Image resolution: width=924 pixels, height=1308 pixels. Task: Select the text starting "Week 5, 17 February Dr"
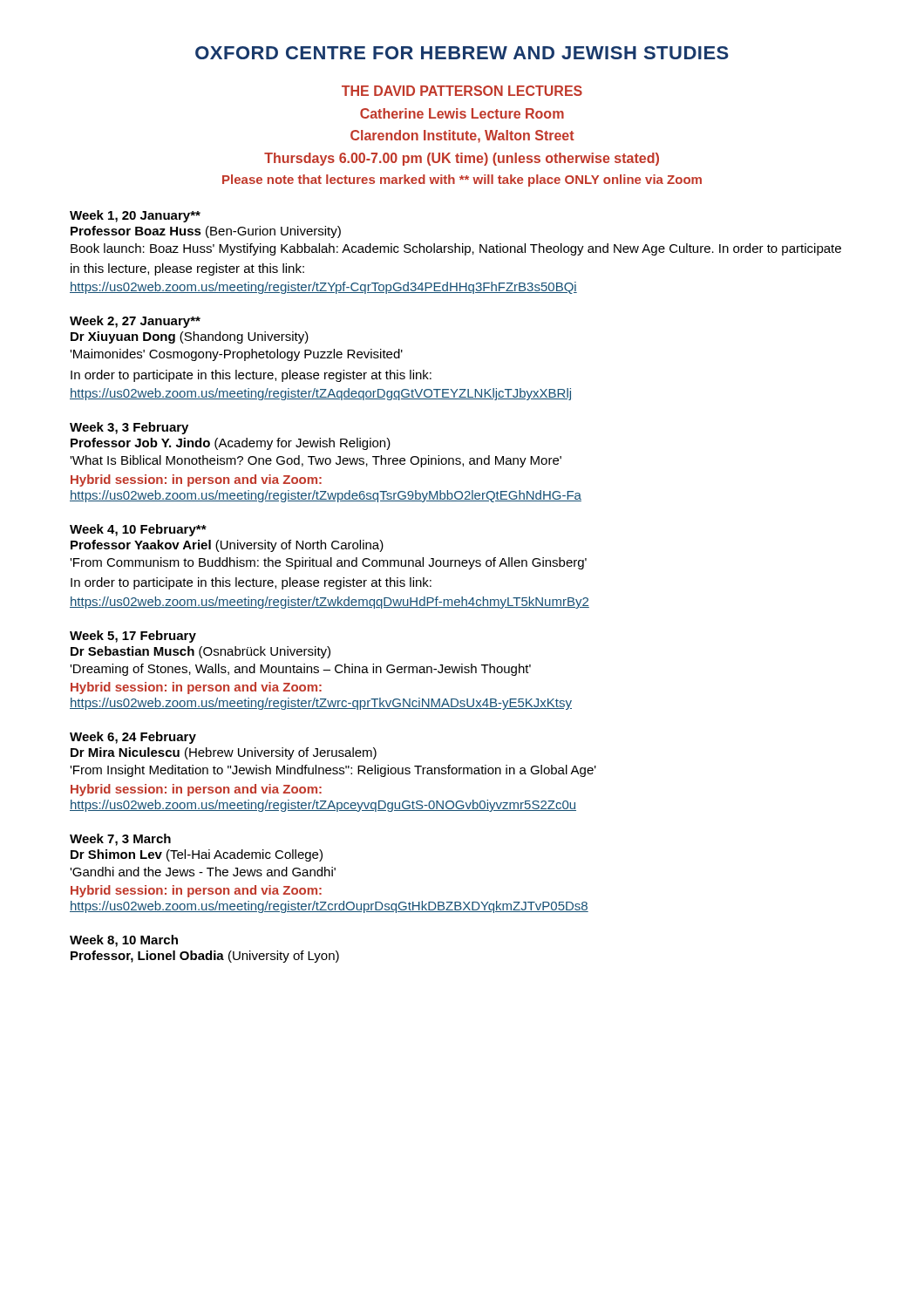[x=462, y=669]
